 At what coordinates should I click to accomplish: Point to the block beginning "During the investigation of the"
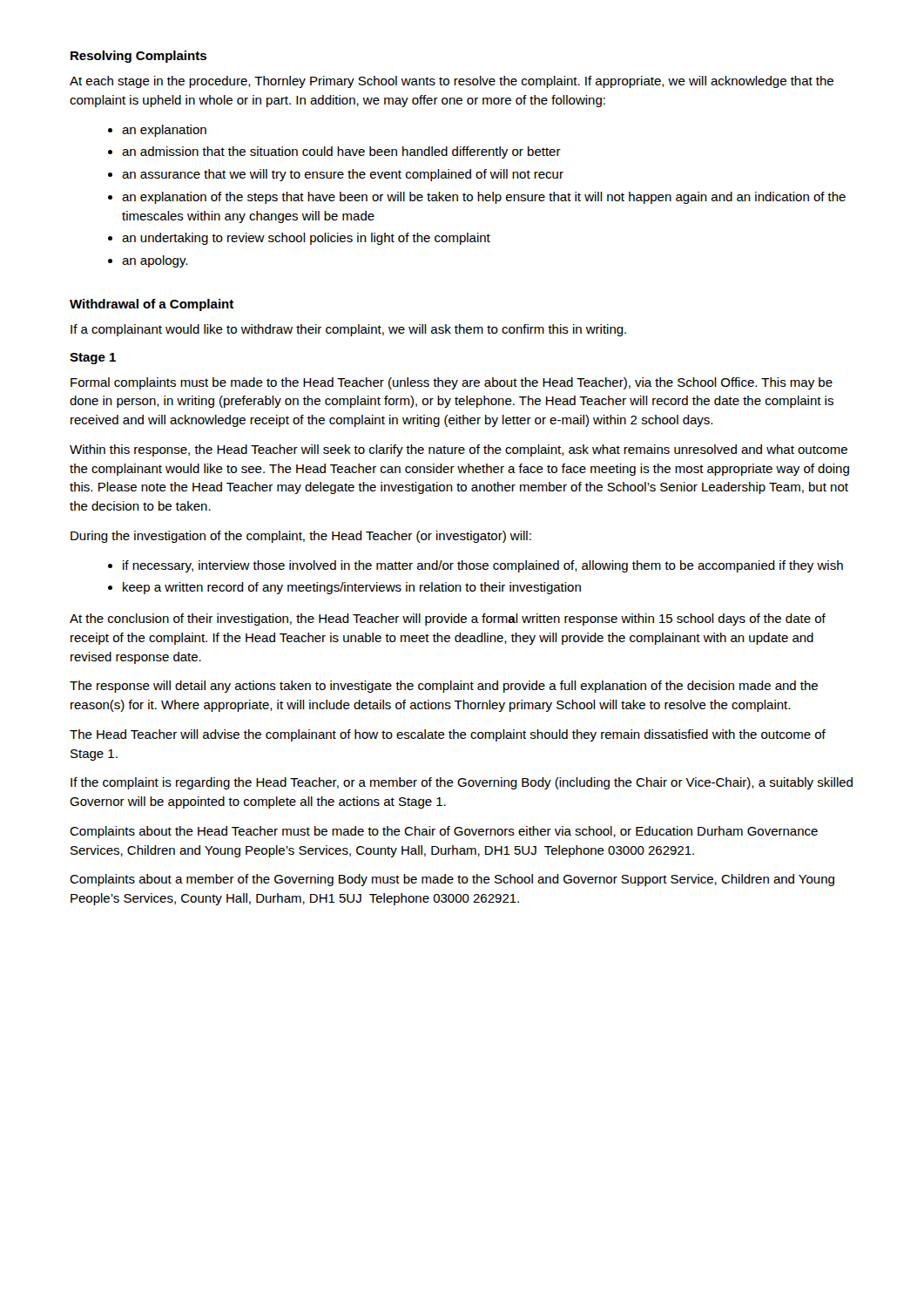pos(301,535)
